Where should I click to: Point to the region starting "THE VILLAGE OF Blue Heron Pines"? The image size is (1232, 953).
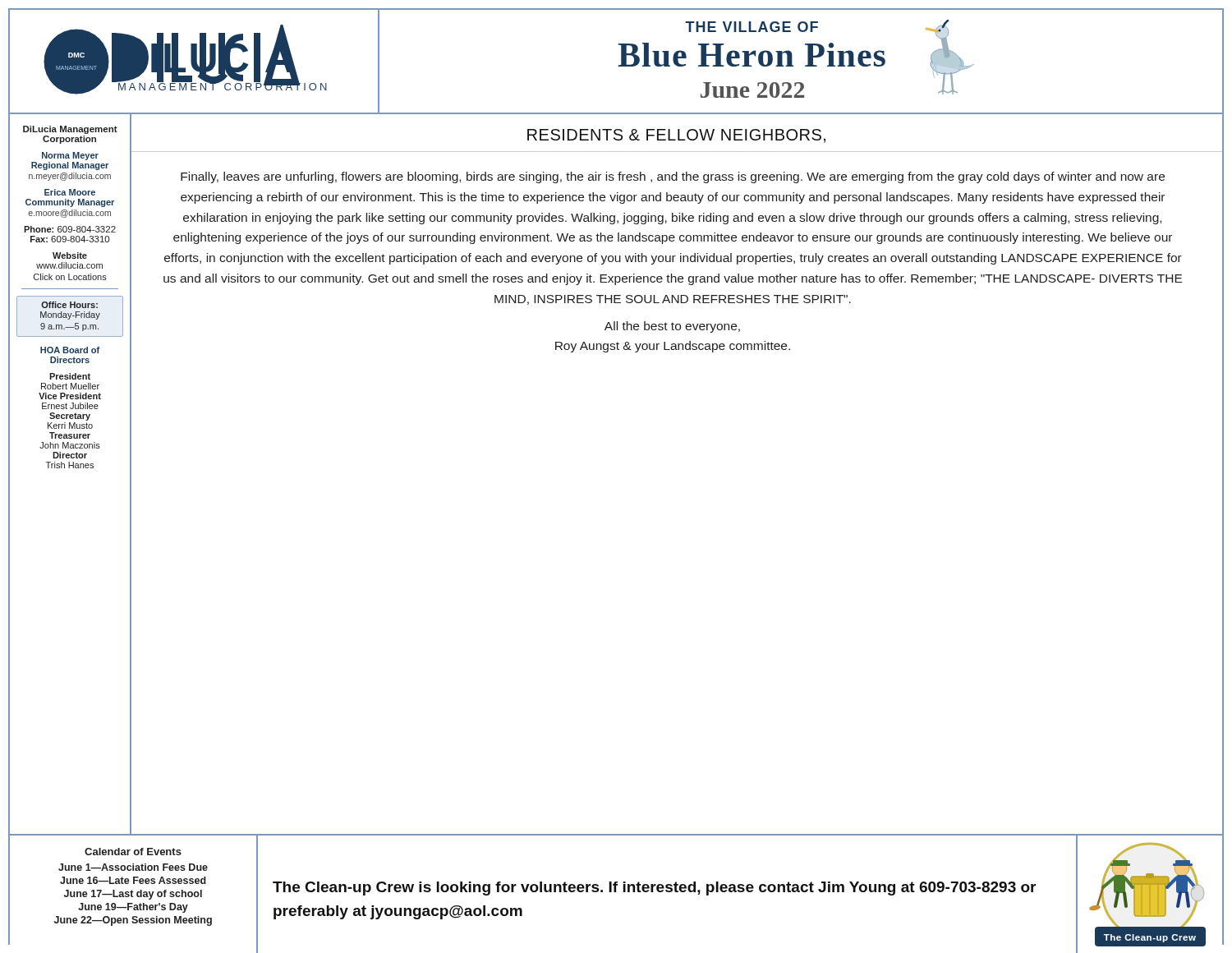click(x=752, y=61)
